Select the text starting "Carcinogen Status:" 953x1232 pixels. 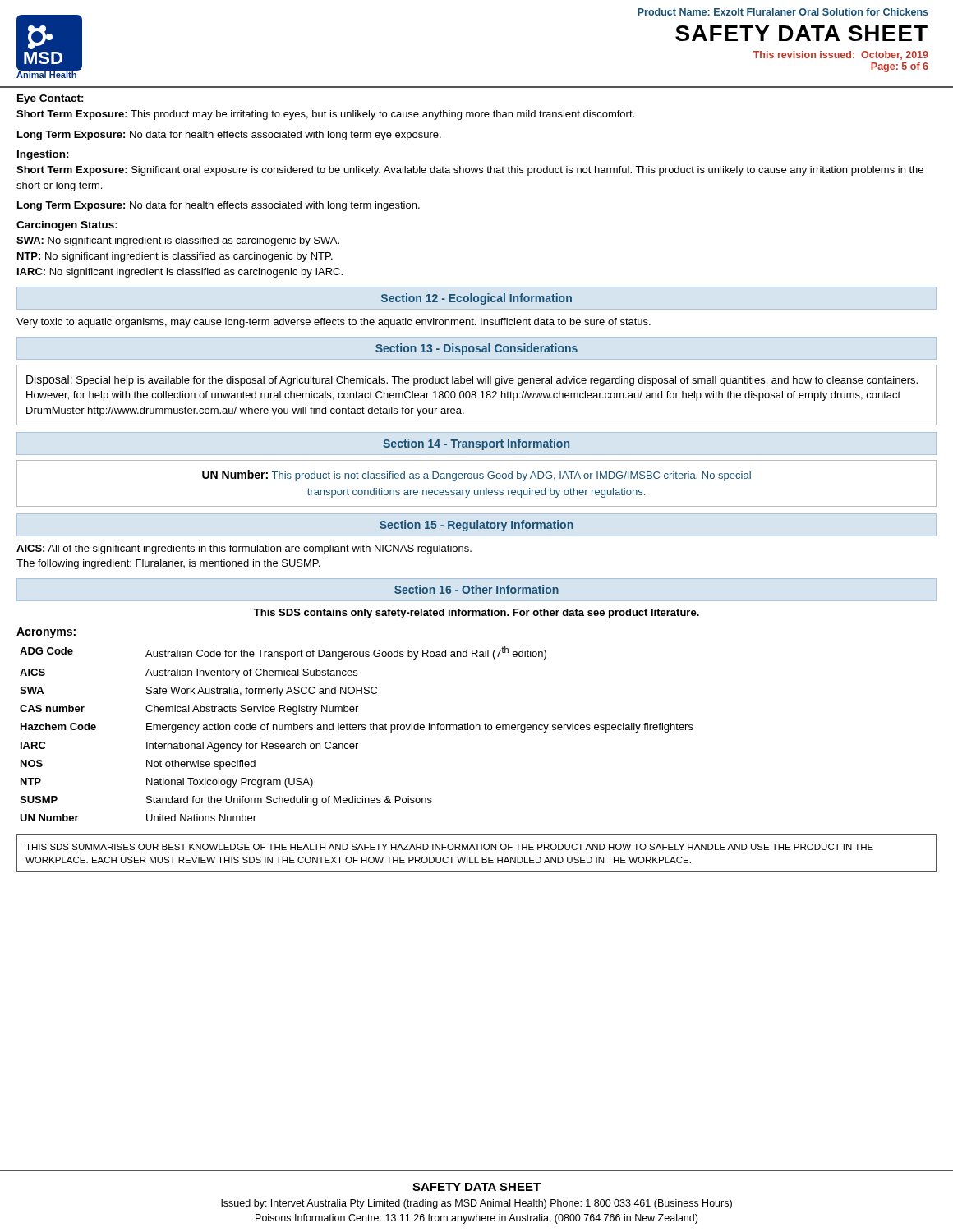(x=67, y=225)
